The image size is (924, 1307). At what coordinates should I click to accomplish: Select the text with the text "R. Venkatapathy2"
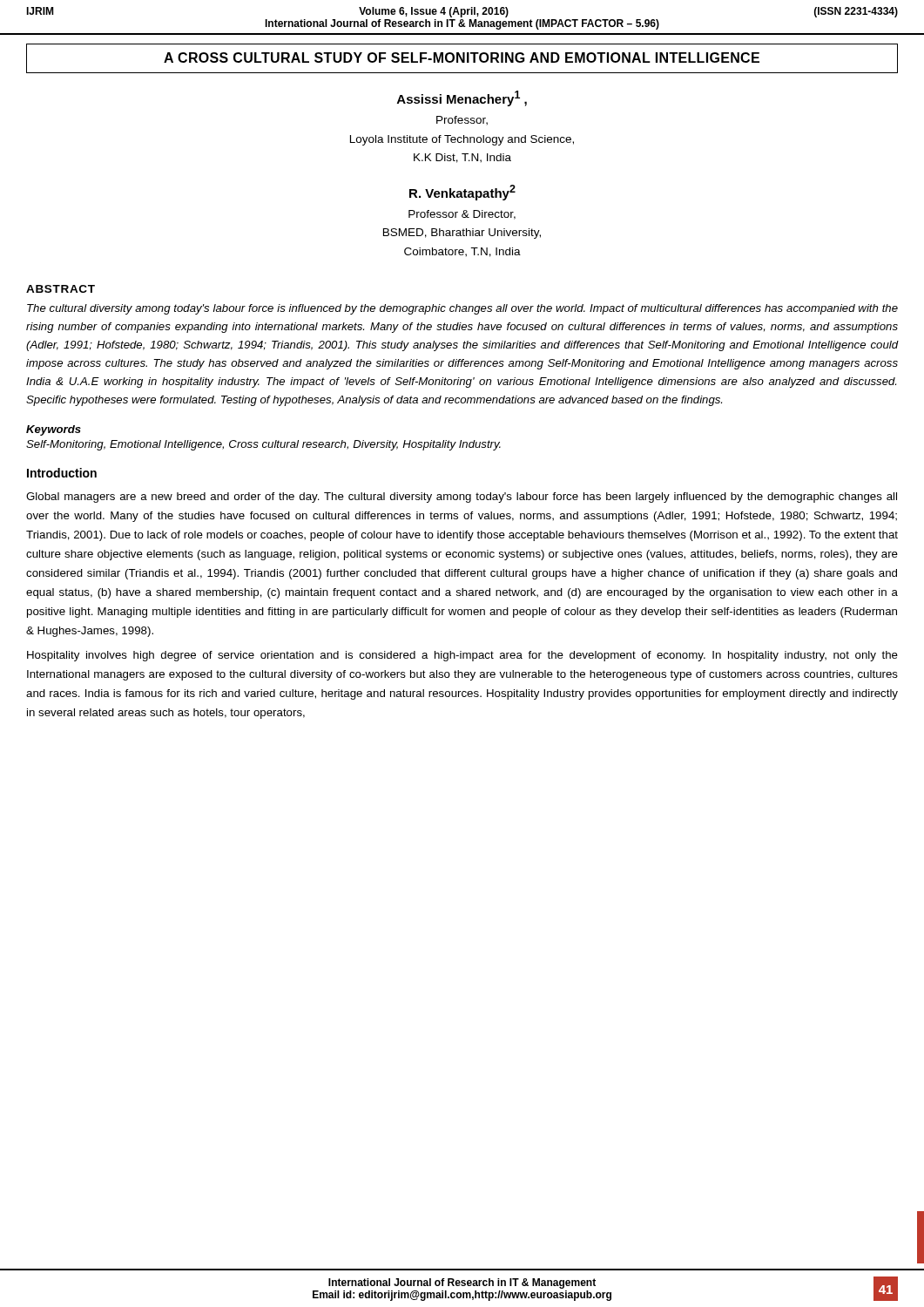[462, 192]
